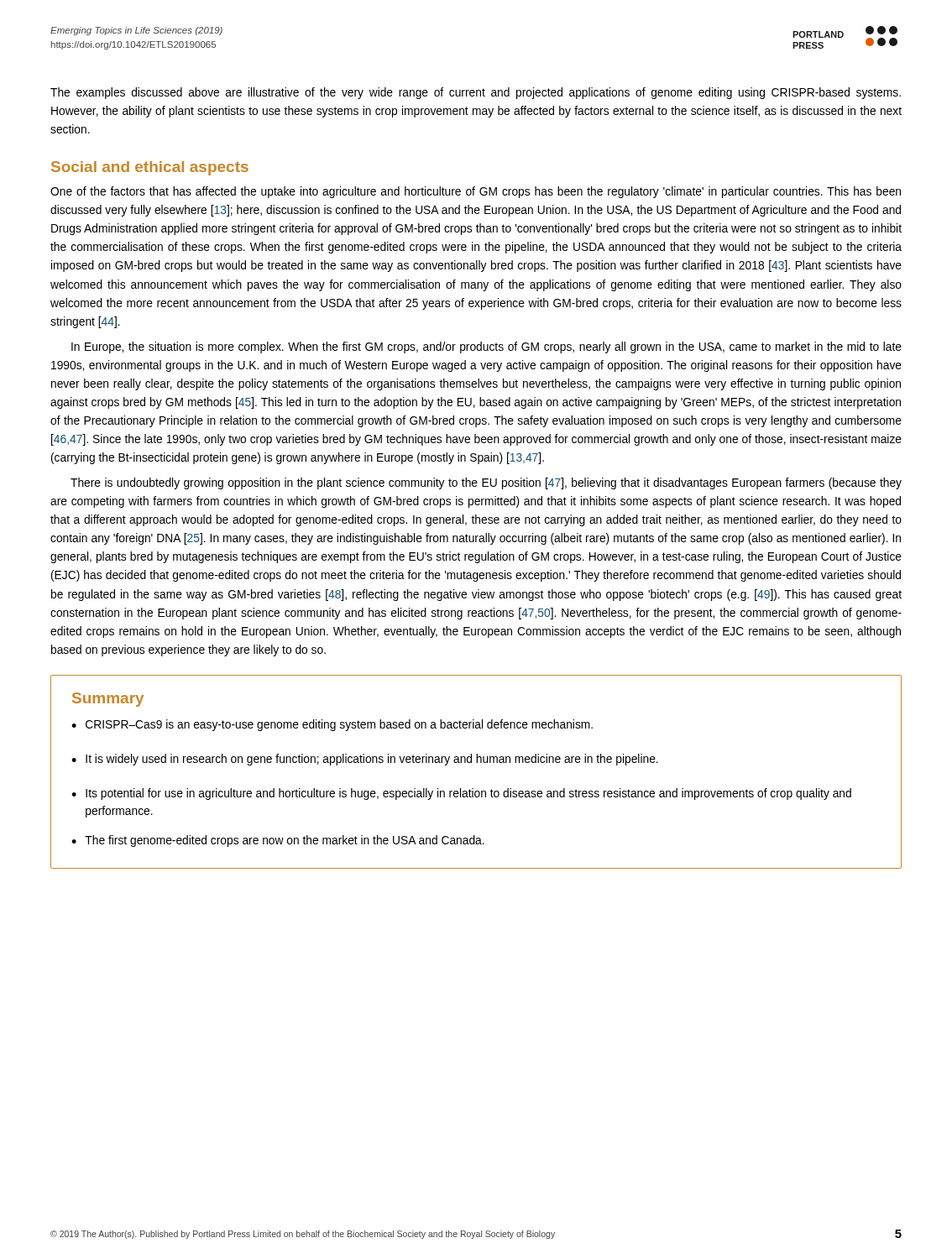Screen dimensions: 1259x952
Task: Locate the passage starting "One of the factors"
Action: (476, 421)
